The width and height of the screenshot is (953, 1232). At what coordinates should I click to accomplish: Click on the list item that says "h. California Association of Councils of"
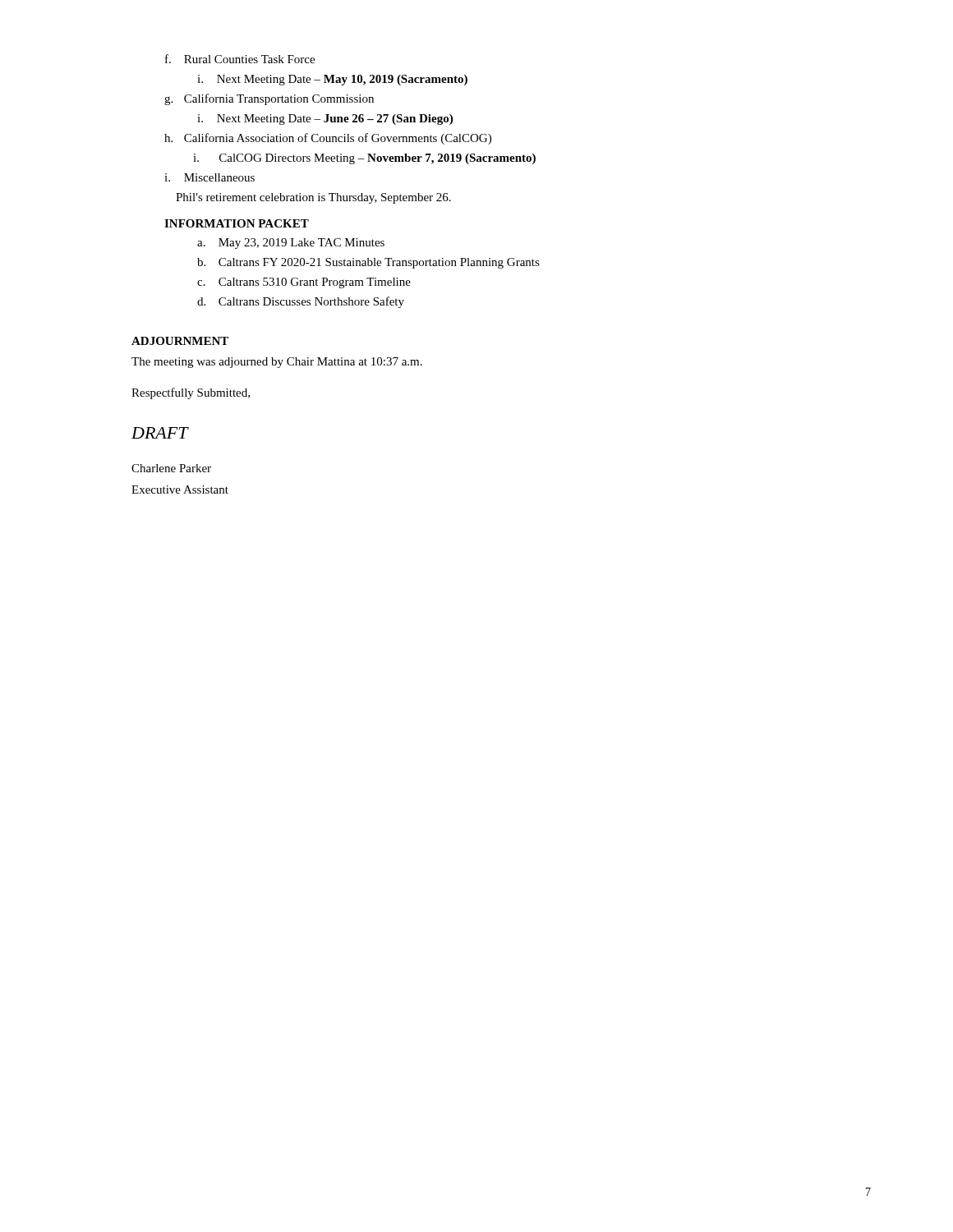[x=328, y=138]
